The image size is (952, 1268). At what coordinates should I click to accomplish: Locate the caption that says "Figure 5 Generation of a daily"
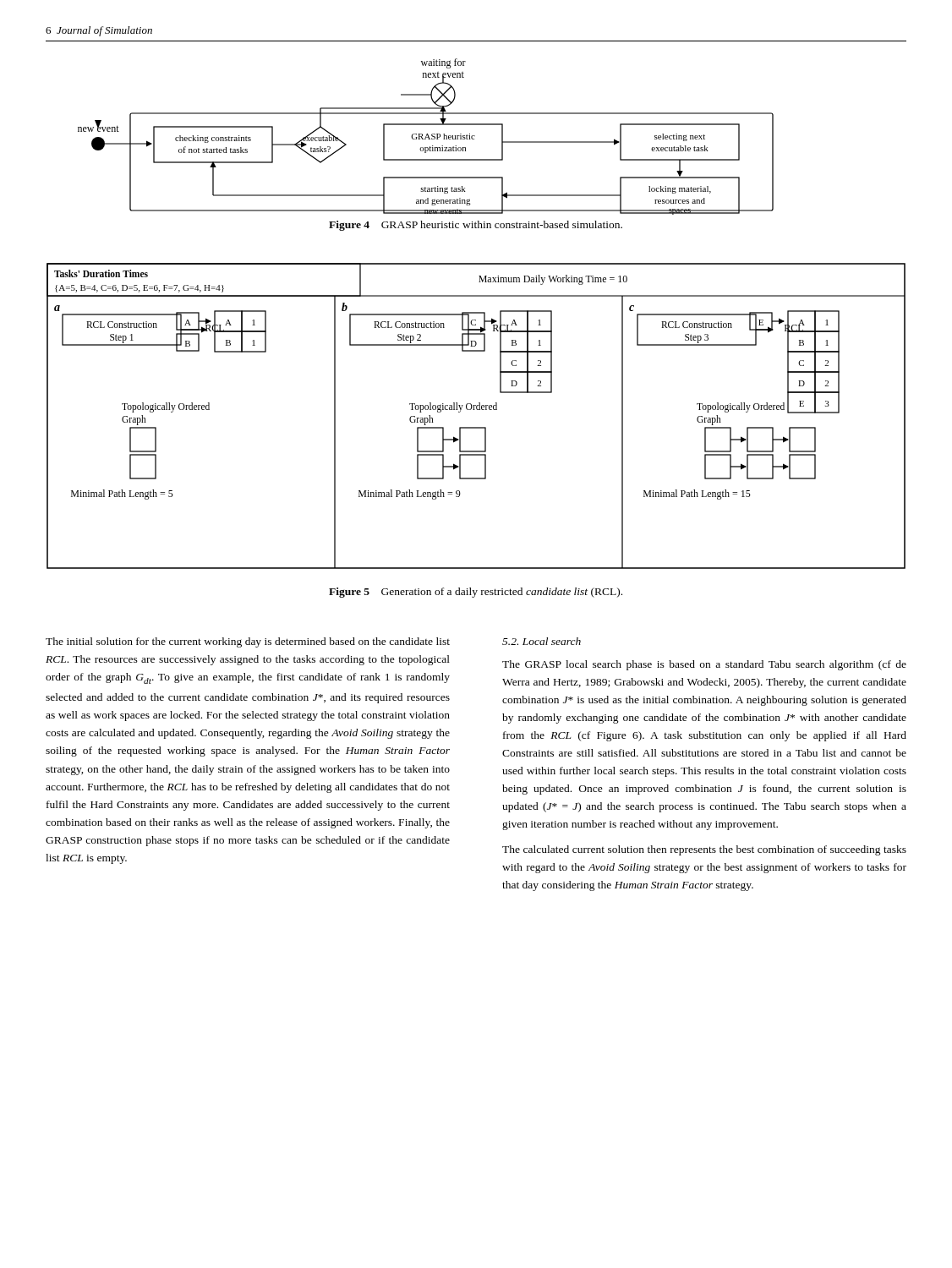coord(476,591)
